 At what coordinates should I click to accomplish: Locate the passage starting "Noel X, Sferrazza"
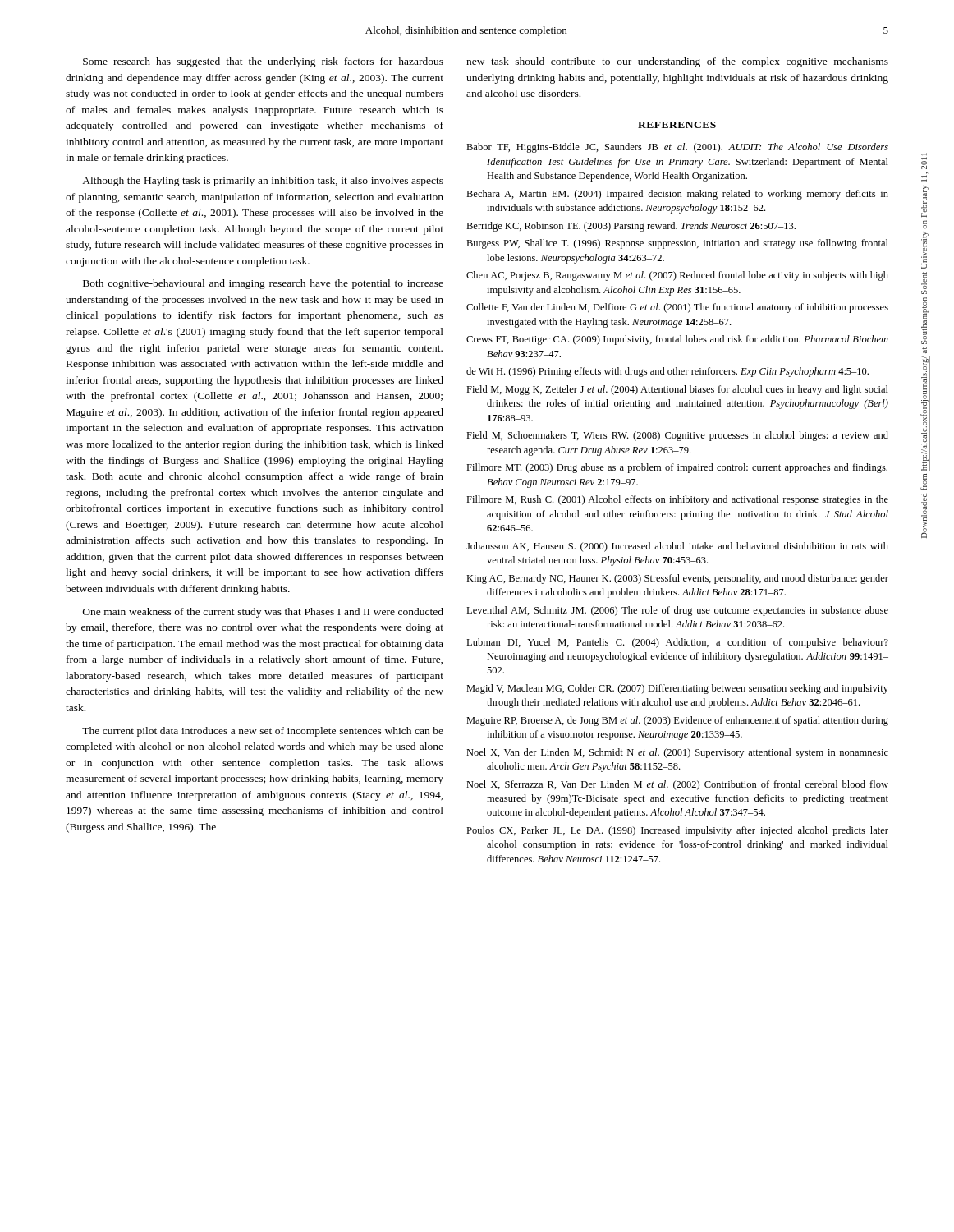[x=677, y=798]
